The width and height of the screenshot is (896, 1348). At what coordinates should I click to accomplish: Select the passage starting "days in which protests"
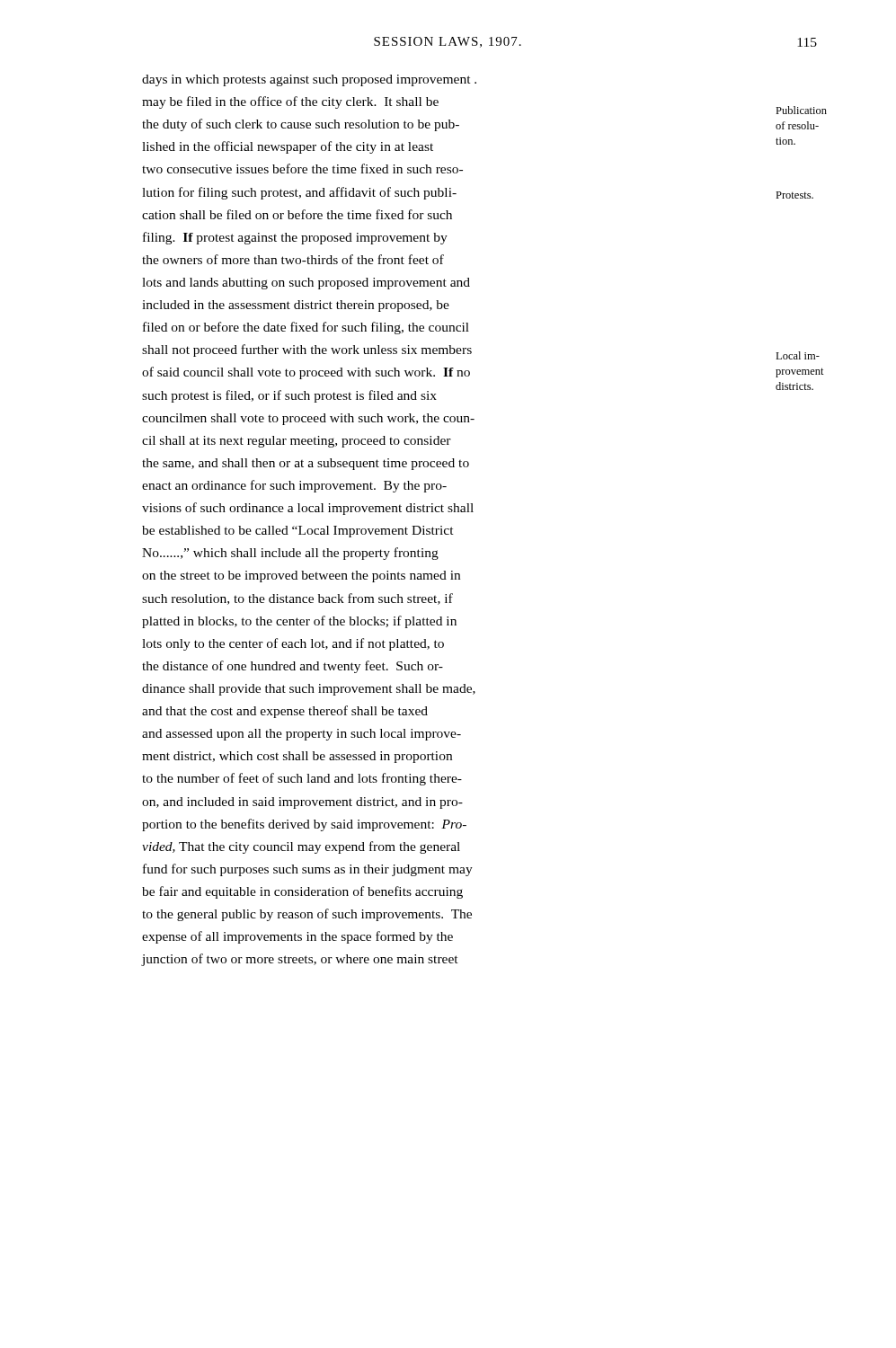(x=479, y=519)
